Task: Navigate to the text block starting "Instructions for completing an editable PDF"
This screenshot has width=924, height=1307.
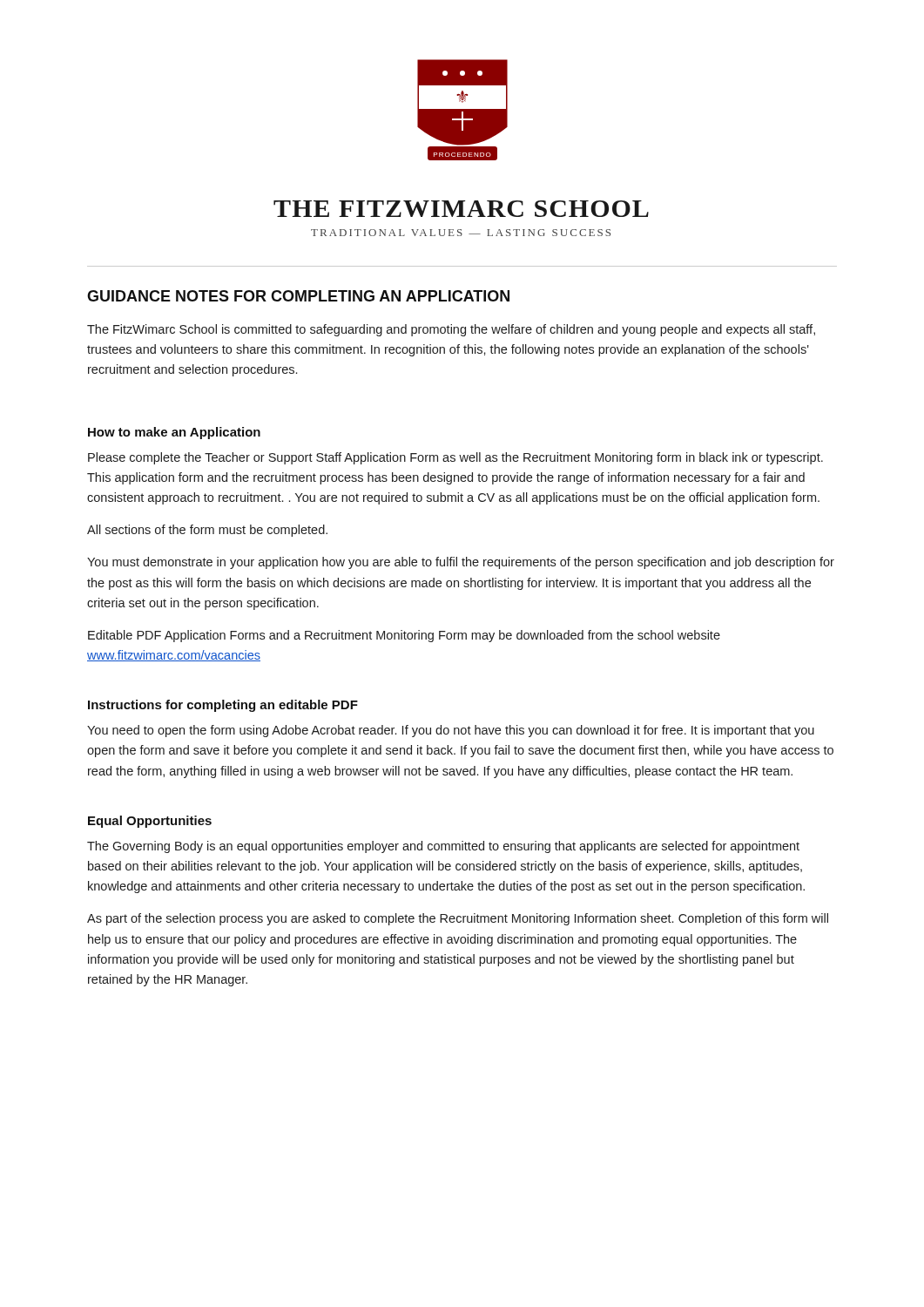Action: [223, 706]
